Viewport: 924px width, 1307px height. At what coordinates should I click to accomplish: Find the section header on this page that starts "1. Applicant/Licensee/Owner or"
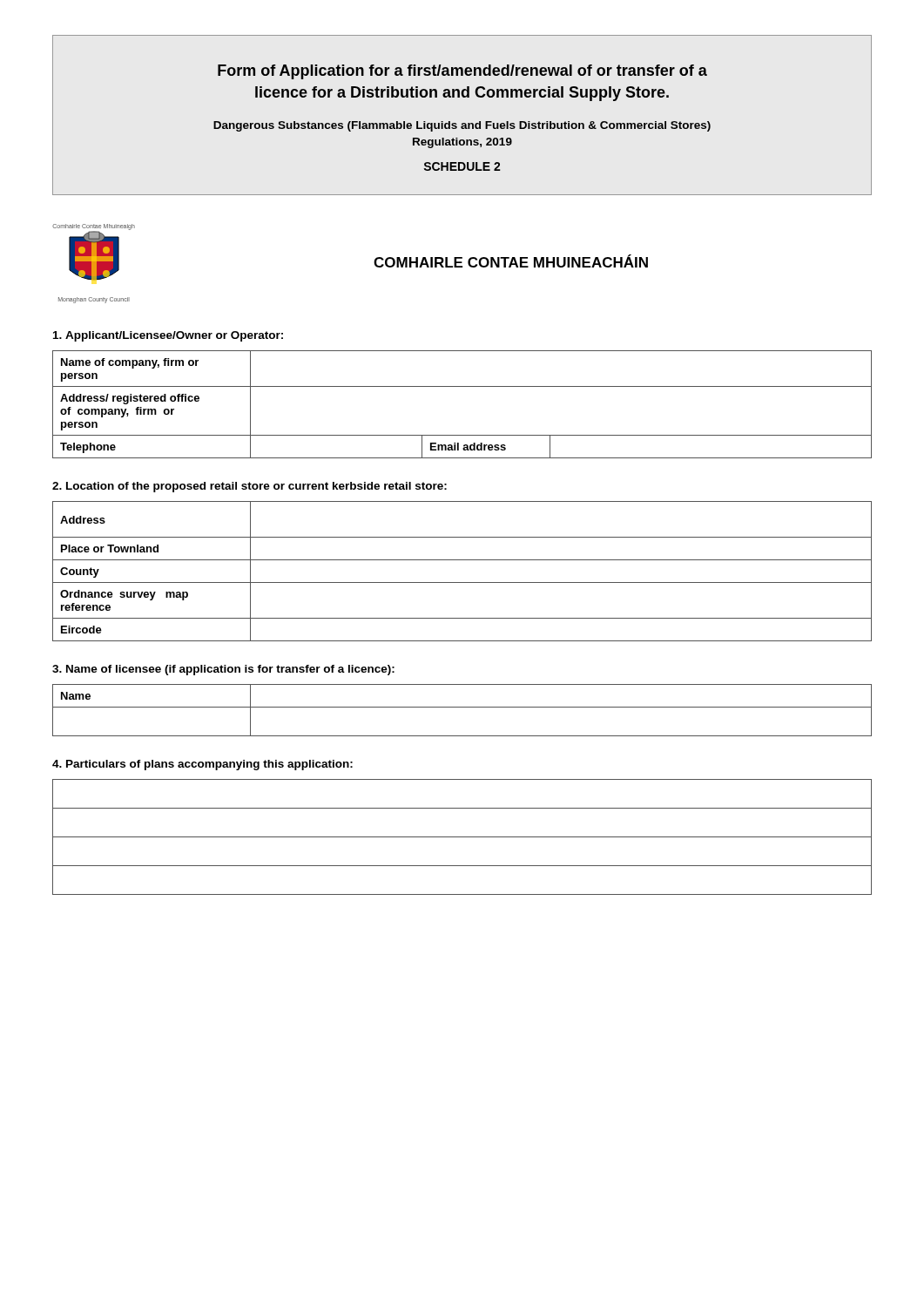pyautogui.click(x=168, y=335)
